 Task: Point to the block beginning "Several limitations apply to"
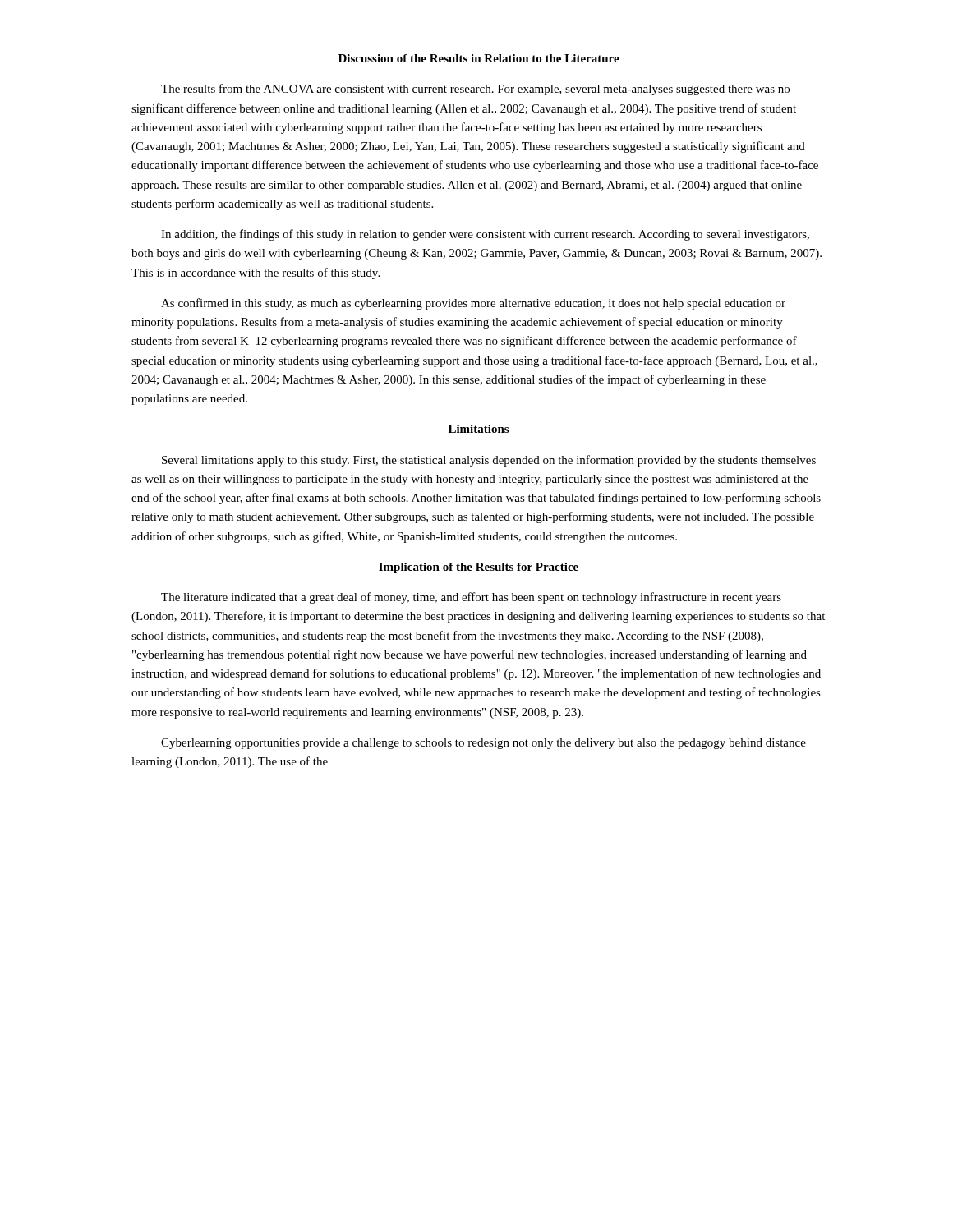coord(476,498)
